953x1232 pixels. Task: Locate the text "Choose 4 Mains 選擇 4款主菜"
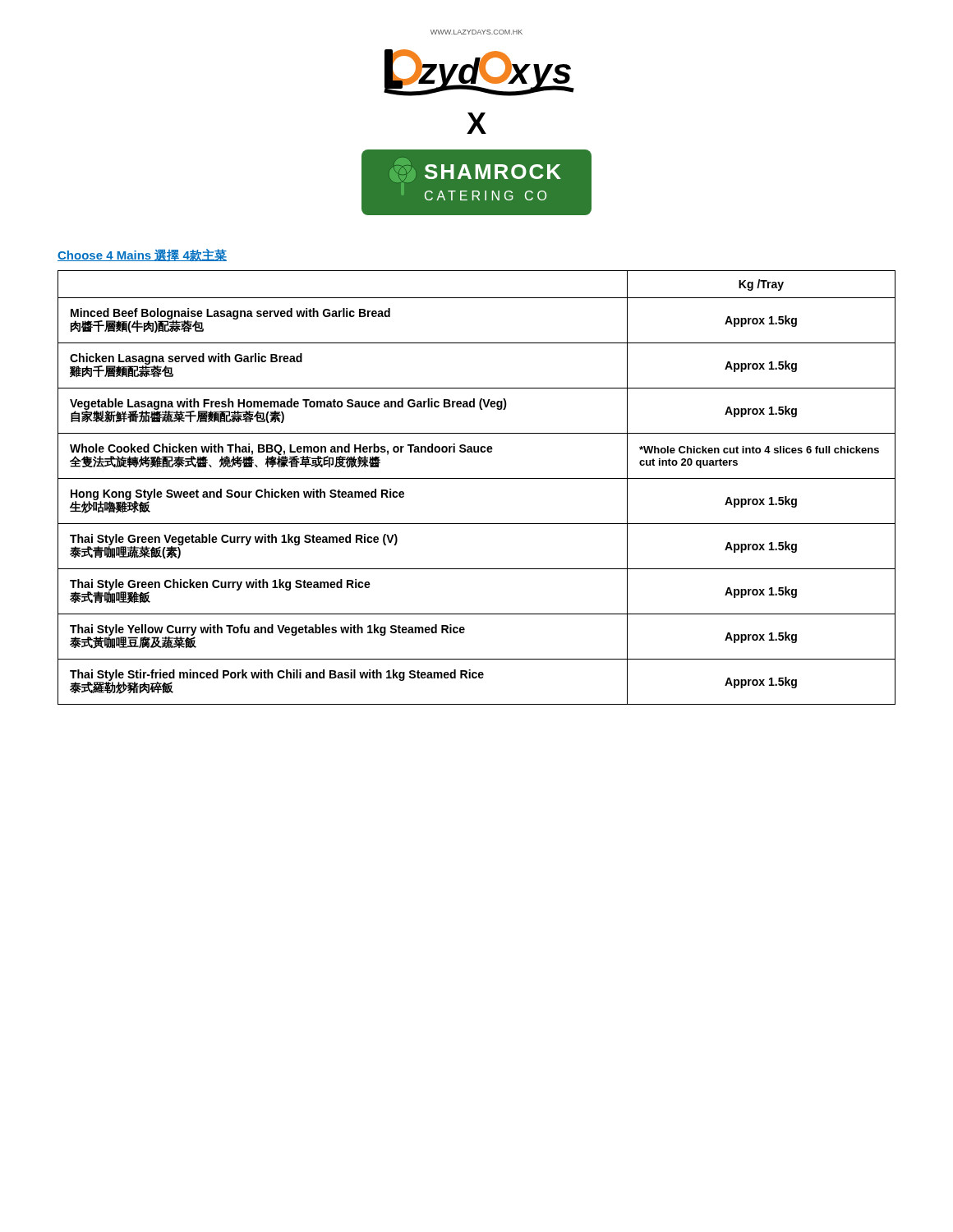tap(142, 255)
